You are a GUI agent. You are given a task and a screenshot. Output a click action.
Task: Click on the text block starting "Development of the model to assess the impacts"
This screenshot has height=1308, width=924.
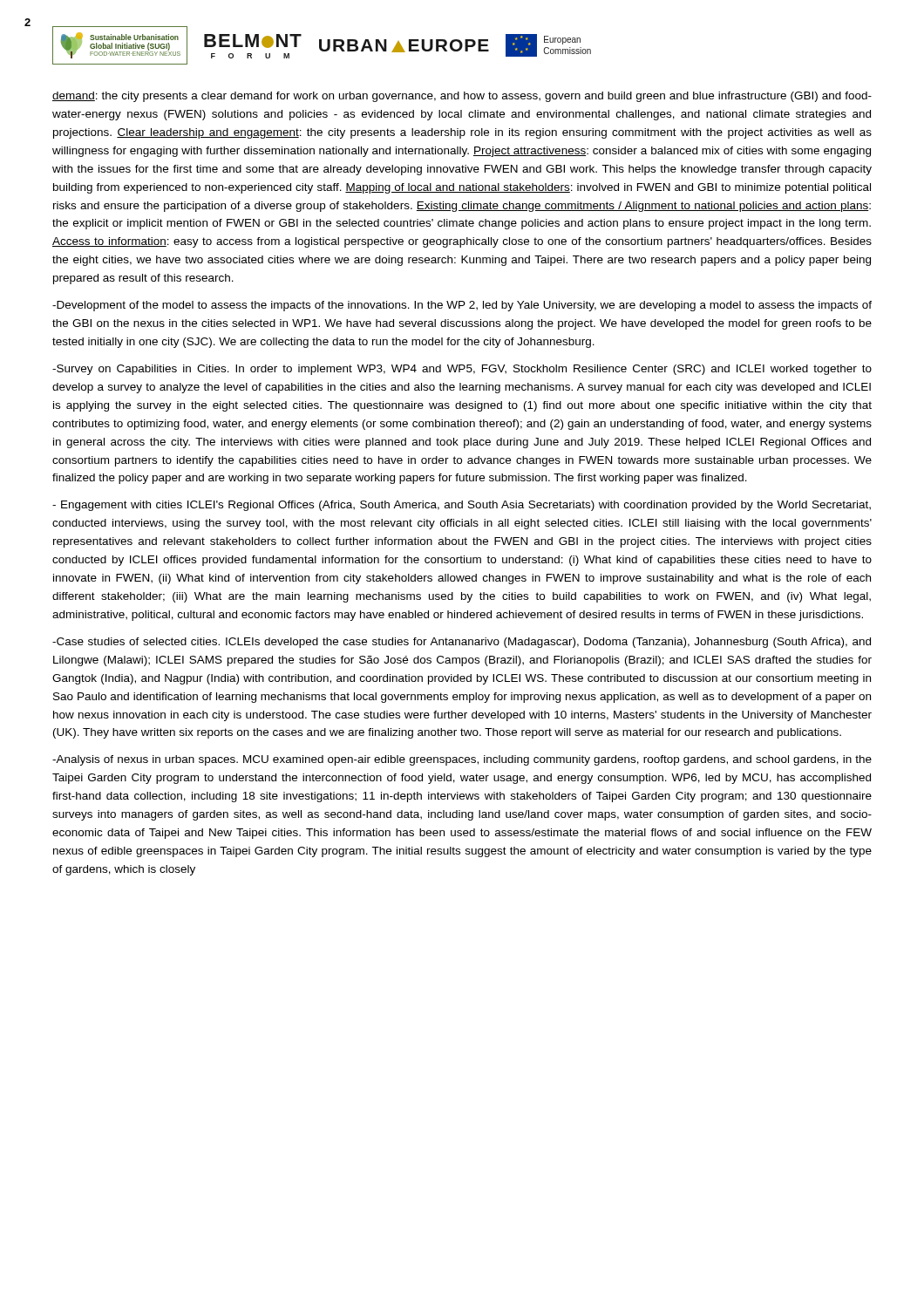point(462,324)
